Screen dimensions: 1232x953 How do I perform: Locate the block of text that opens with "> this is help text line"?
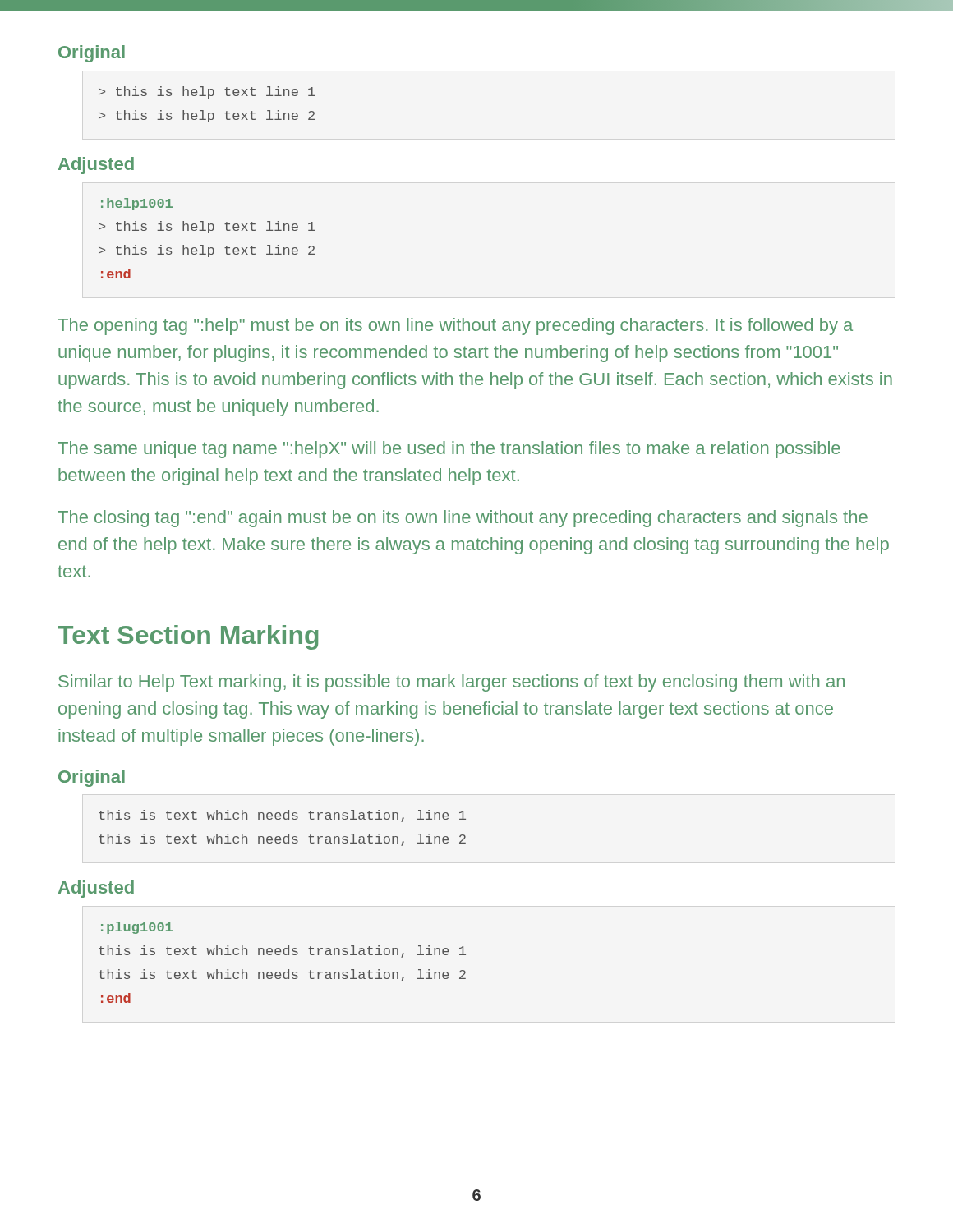pyautogui.click(x=207, y=92)
